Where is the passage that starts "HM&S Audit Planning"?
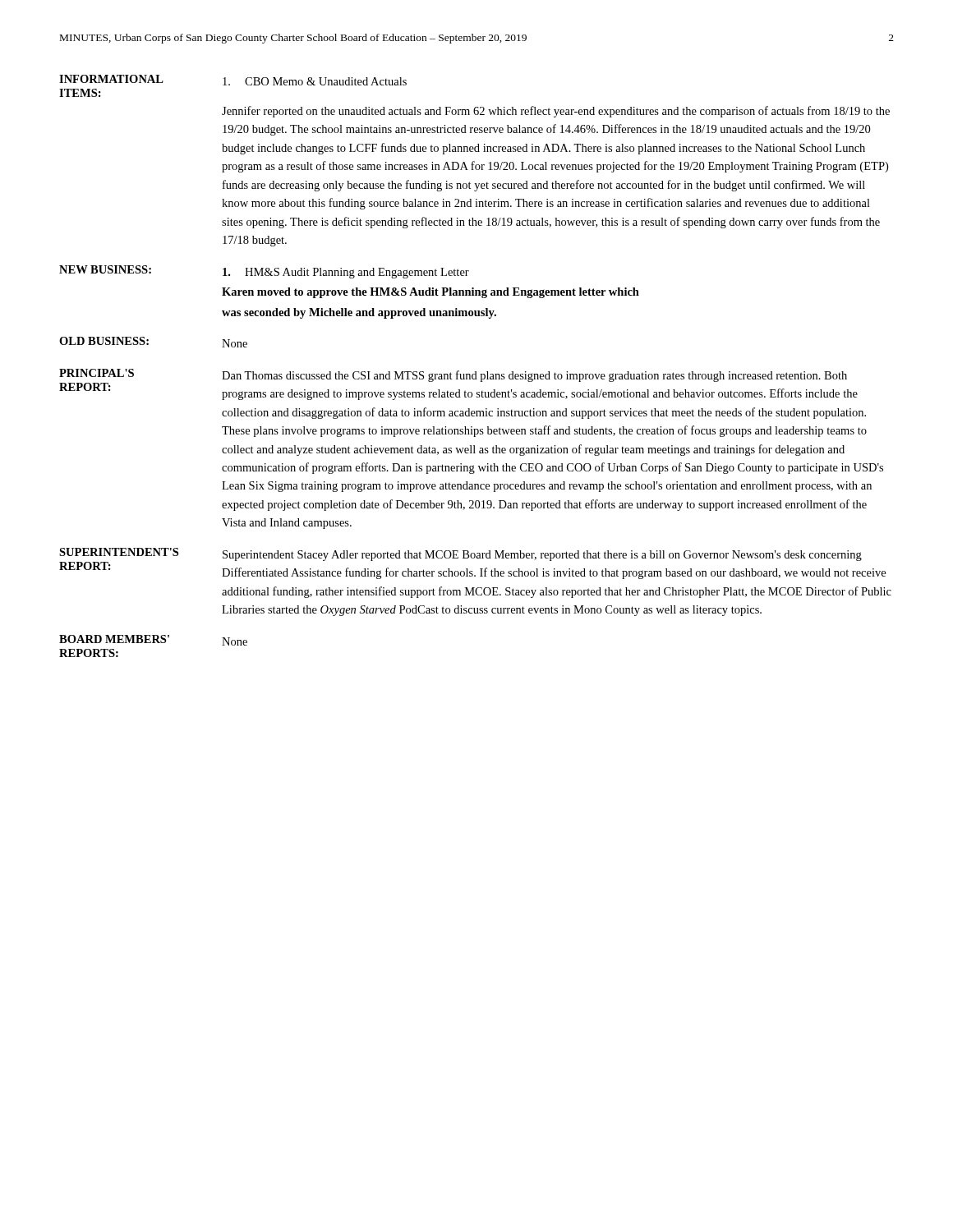The height and width of the screenshot is (1232, 953). (x=346, y=273)
